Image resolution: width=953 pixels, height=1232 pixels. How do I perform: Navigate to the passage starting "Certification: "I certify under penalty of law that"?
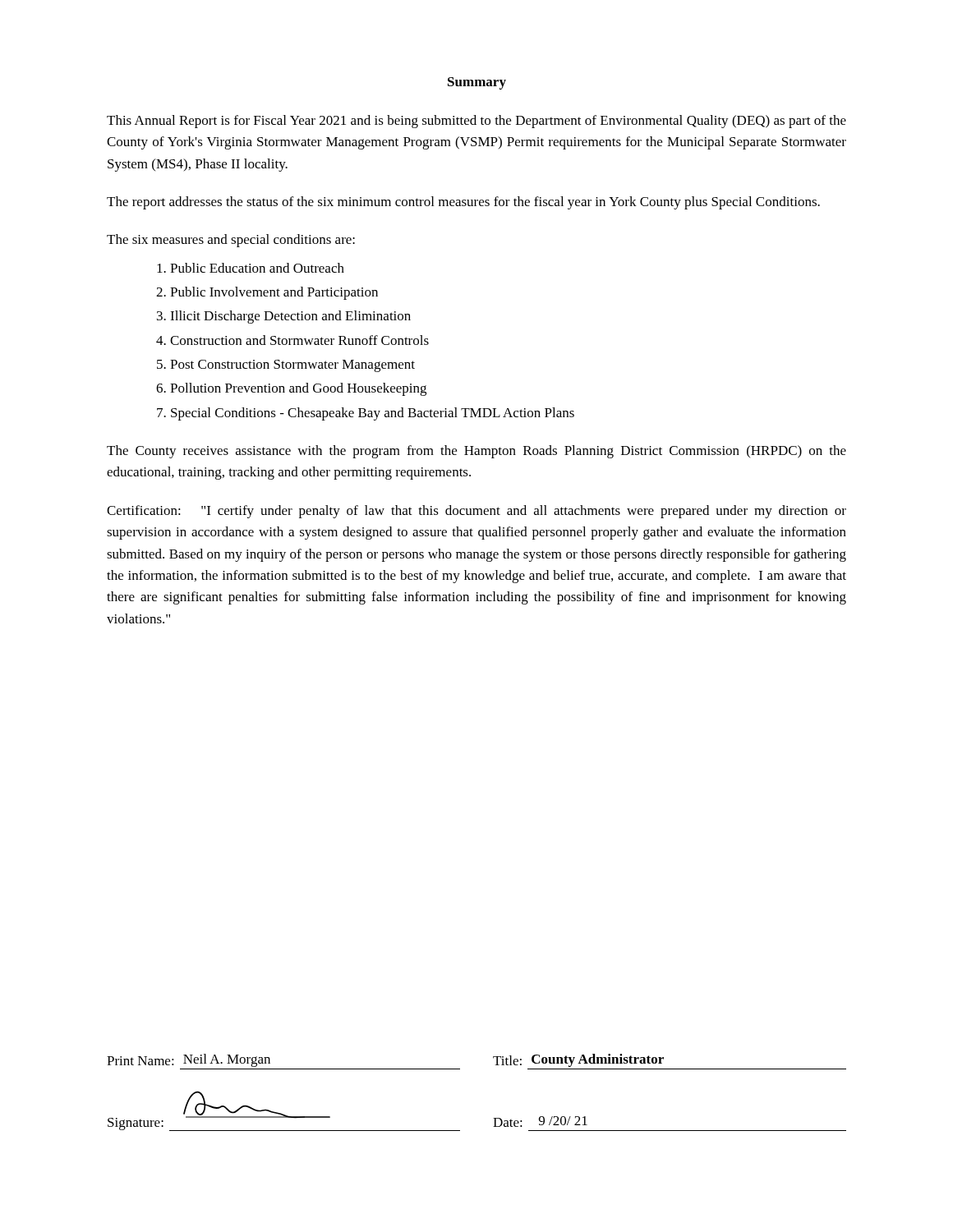[476, 564]
